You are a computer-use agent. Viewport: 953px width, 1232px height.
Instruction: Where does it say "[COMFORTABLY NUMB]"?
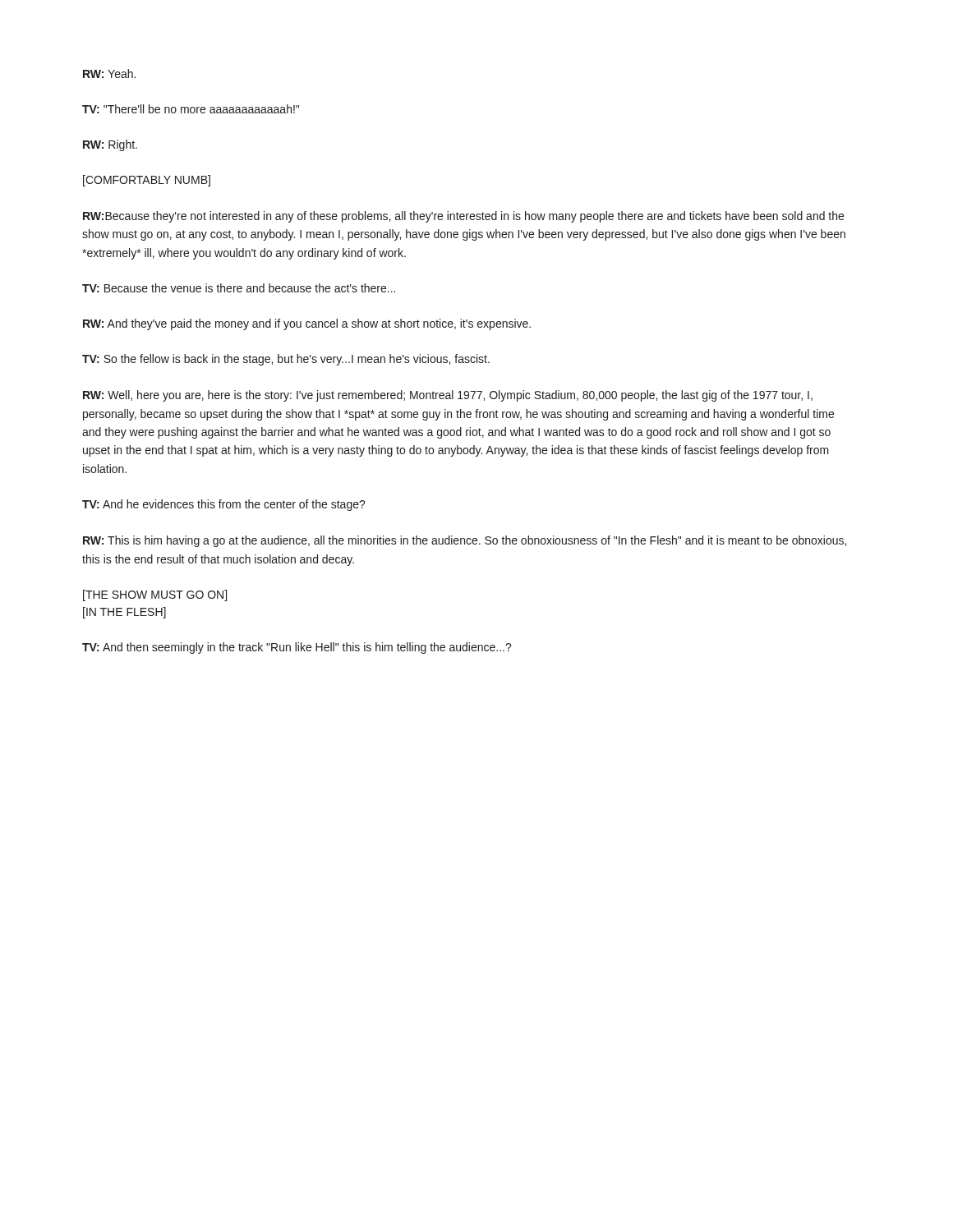[147, 180]
